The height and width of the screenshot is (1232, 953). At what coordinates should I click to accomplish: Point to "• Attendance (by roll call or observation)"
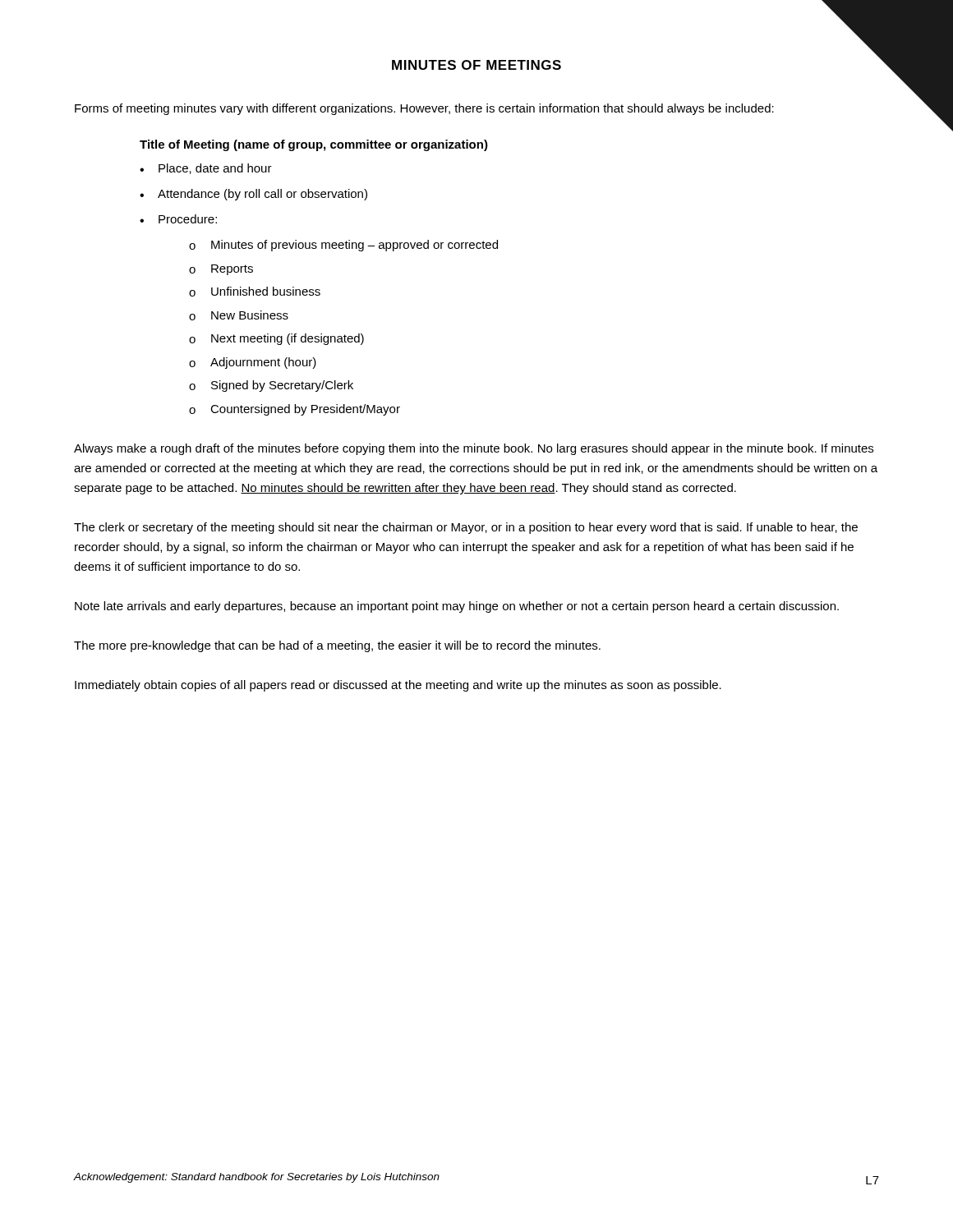point(254,195)
